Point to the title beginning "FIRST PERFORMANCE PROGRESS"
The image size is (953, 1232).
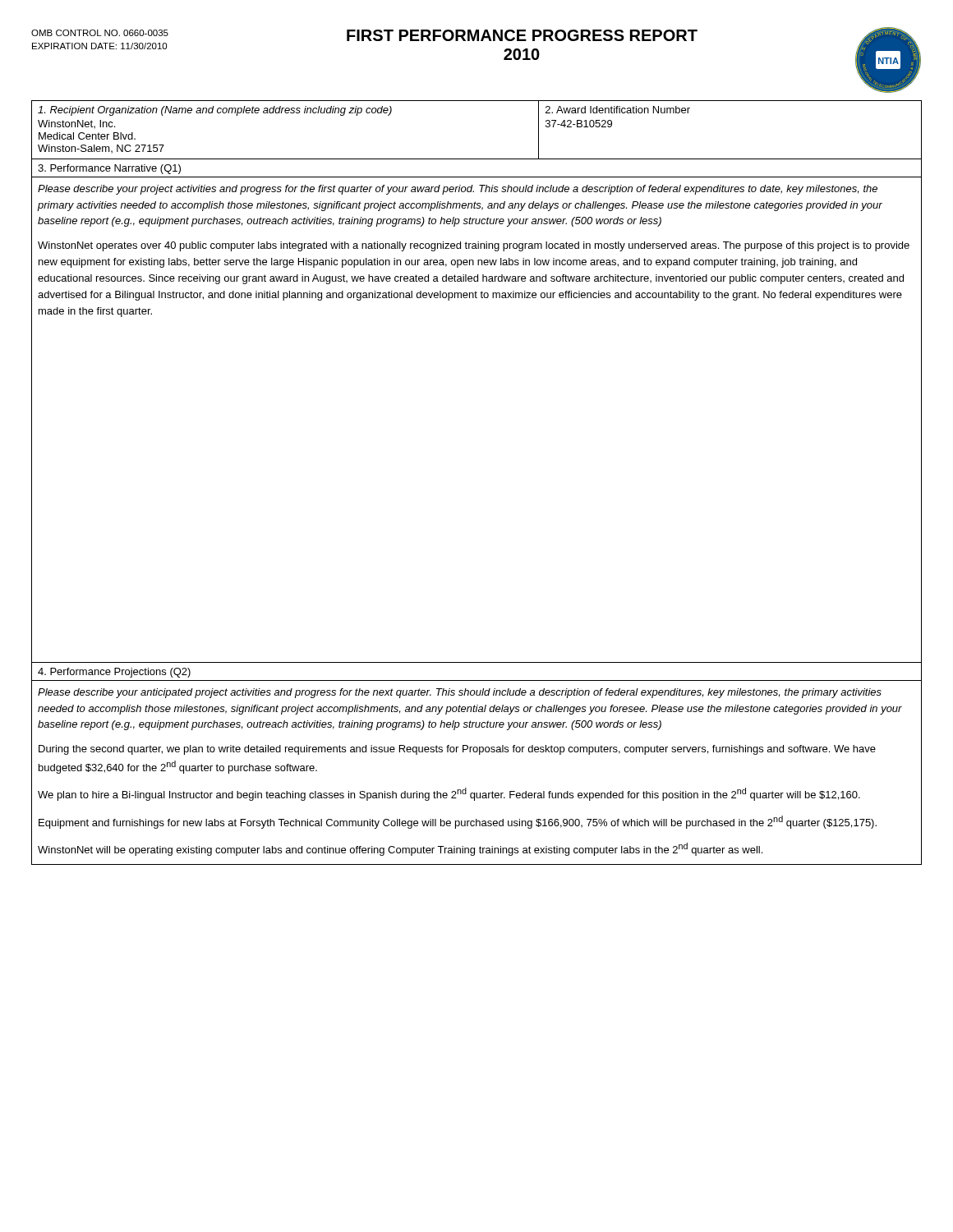522,45
